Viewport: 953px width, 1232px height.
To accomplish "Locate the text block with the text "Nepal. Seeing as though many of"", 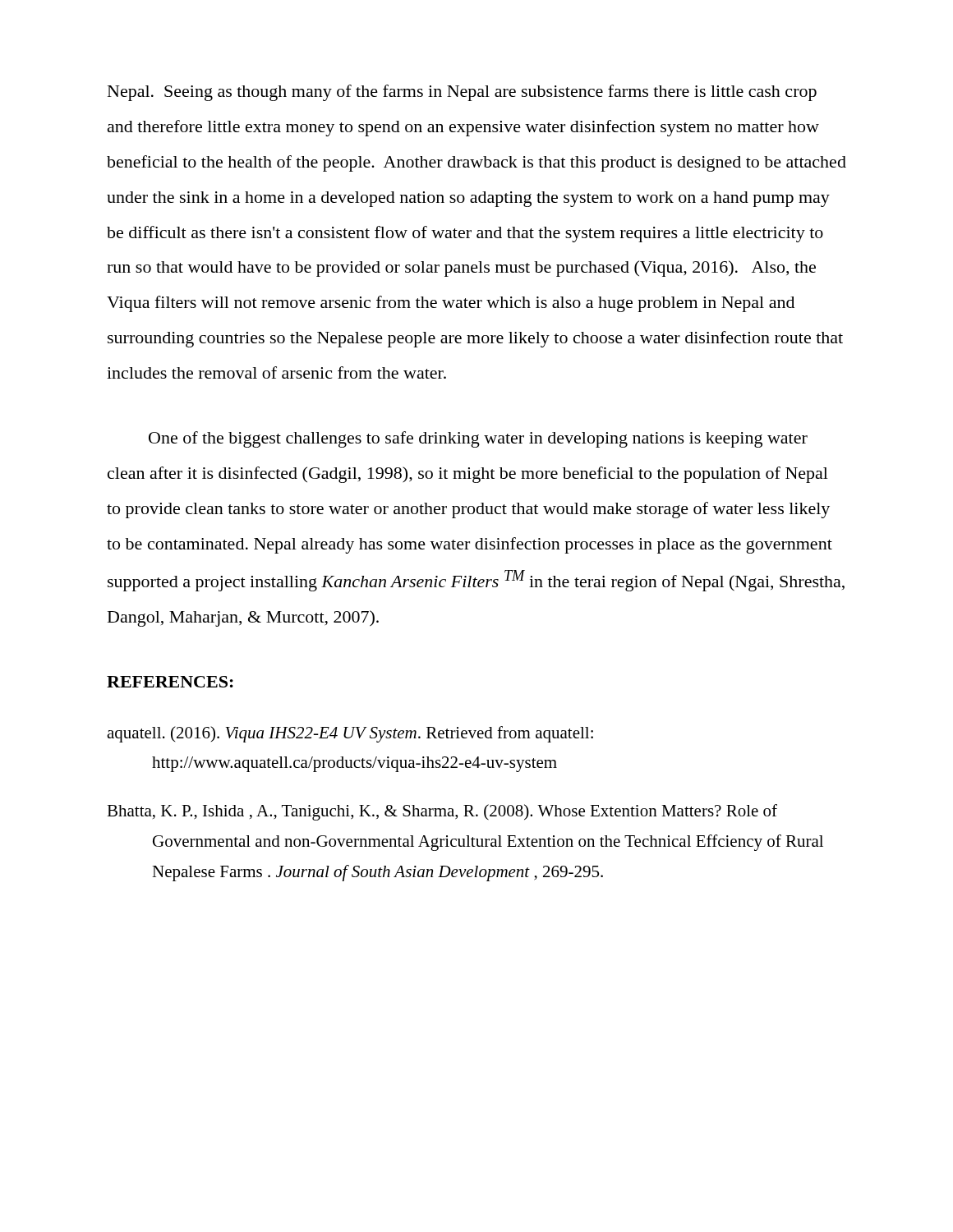I will [476, 232].
